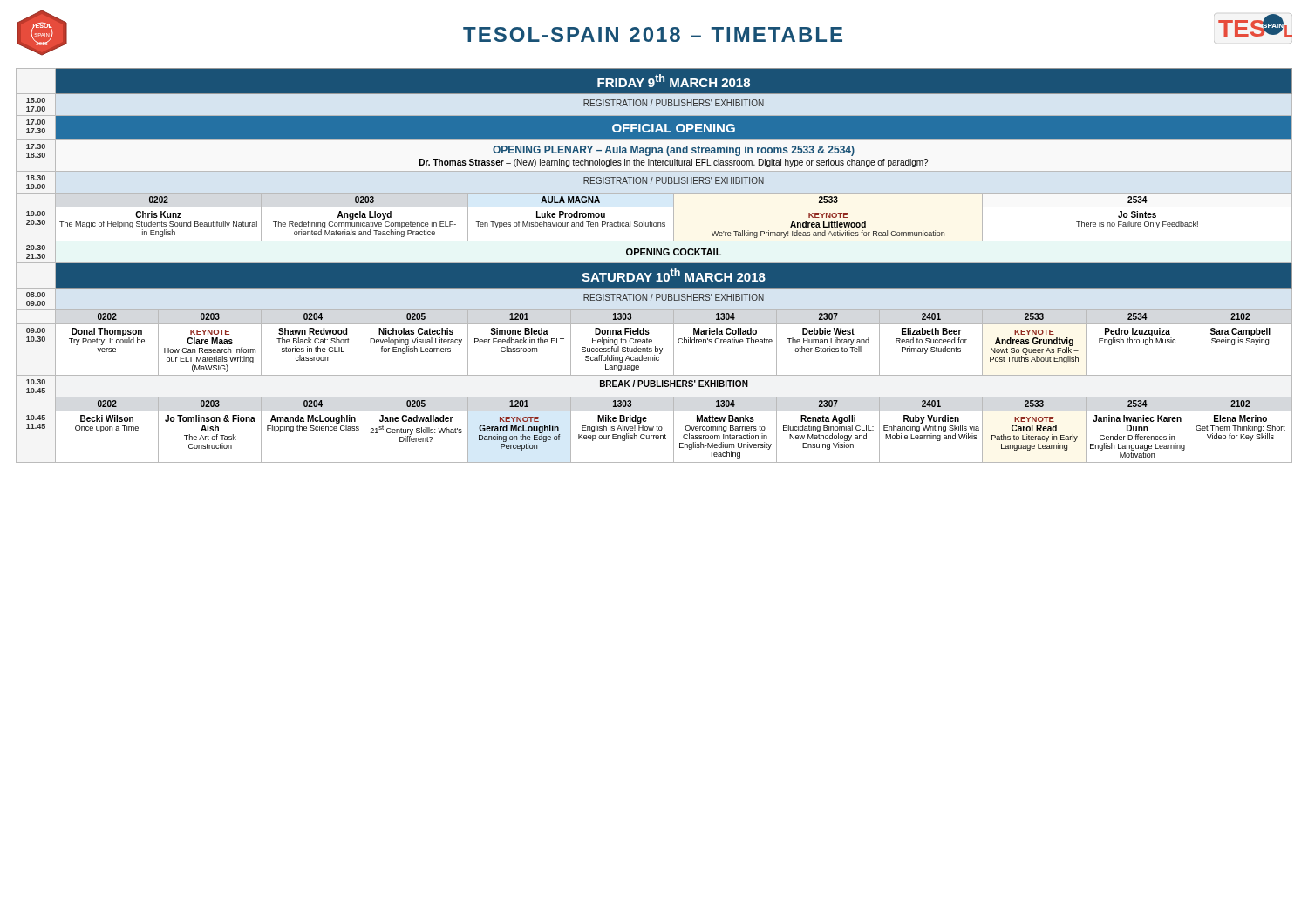Image resolution: width=1308 pixels, height=924 pixels.
Task: Select the table that reads "REGISTRATION / PUBLISHERS' EXHIBITION"
Action: [654, 265]
